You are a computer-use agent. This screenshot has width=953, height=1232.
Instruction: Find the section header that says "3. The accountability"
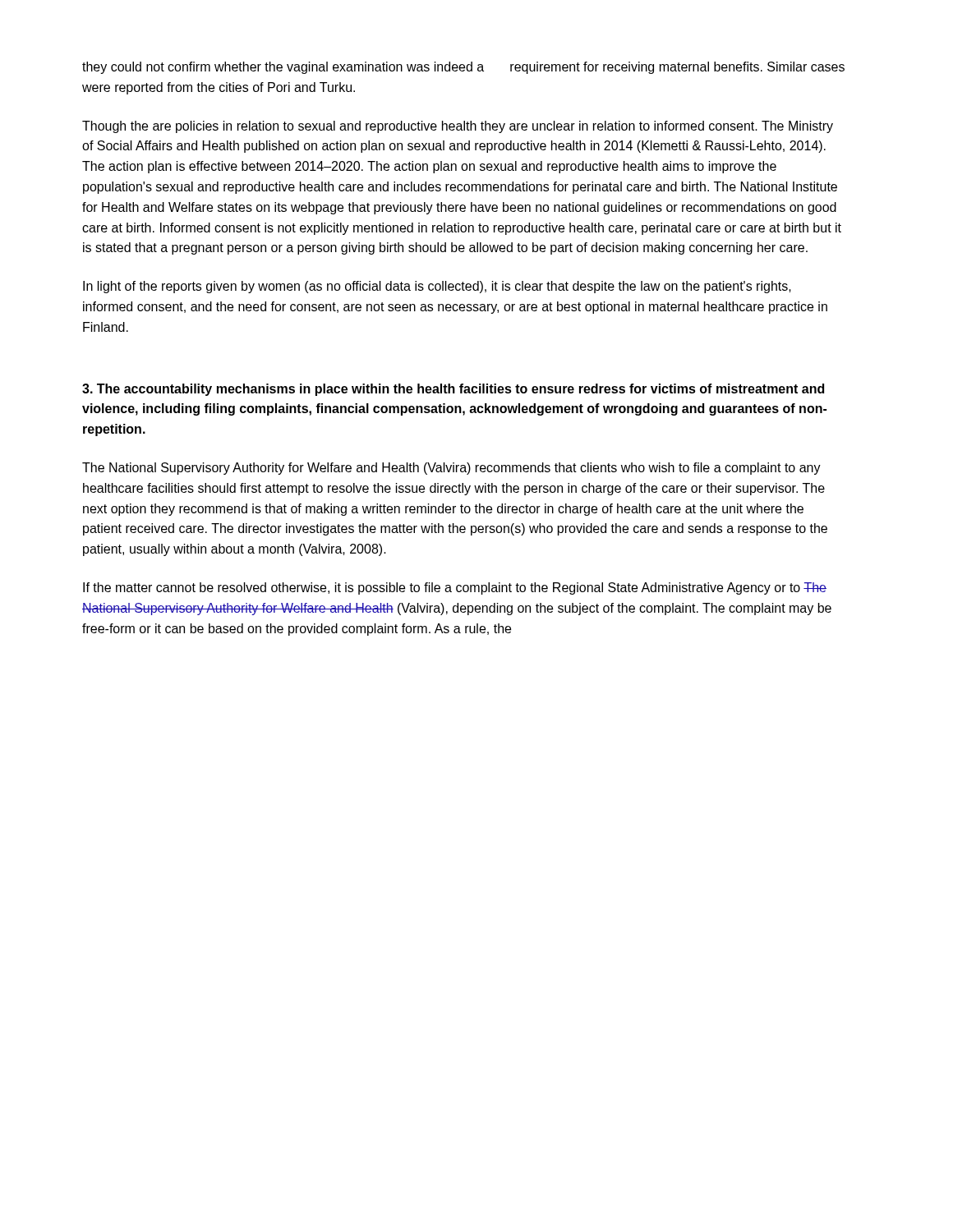[x=455, y=409]
